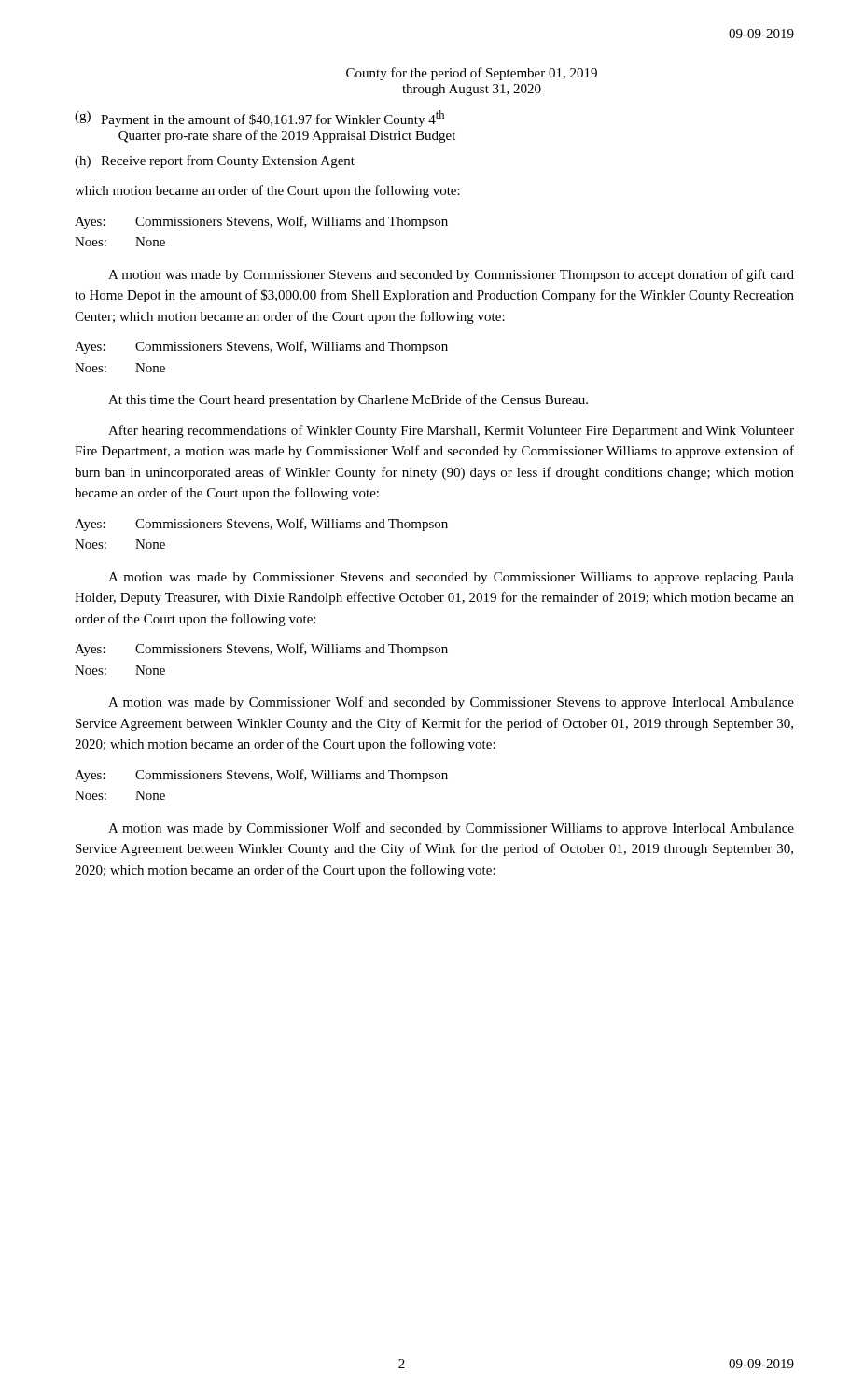Find the element starting "(h) Receive report from County Extension"
850x1400 pixels.
pos(215,161)
